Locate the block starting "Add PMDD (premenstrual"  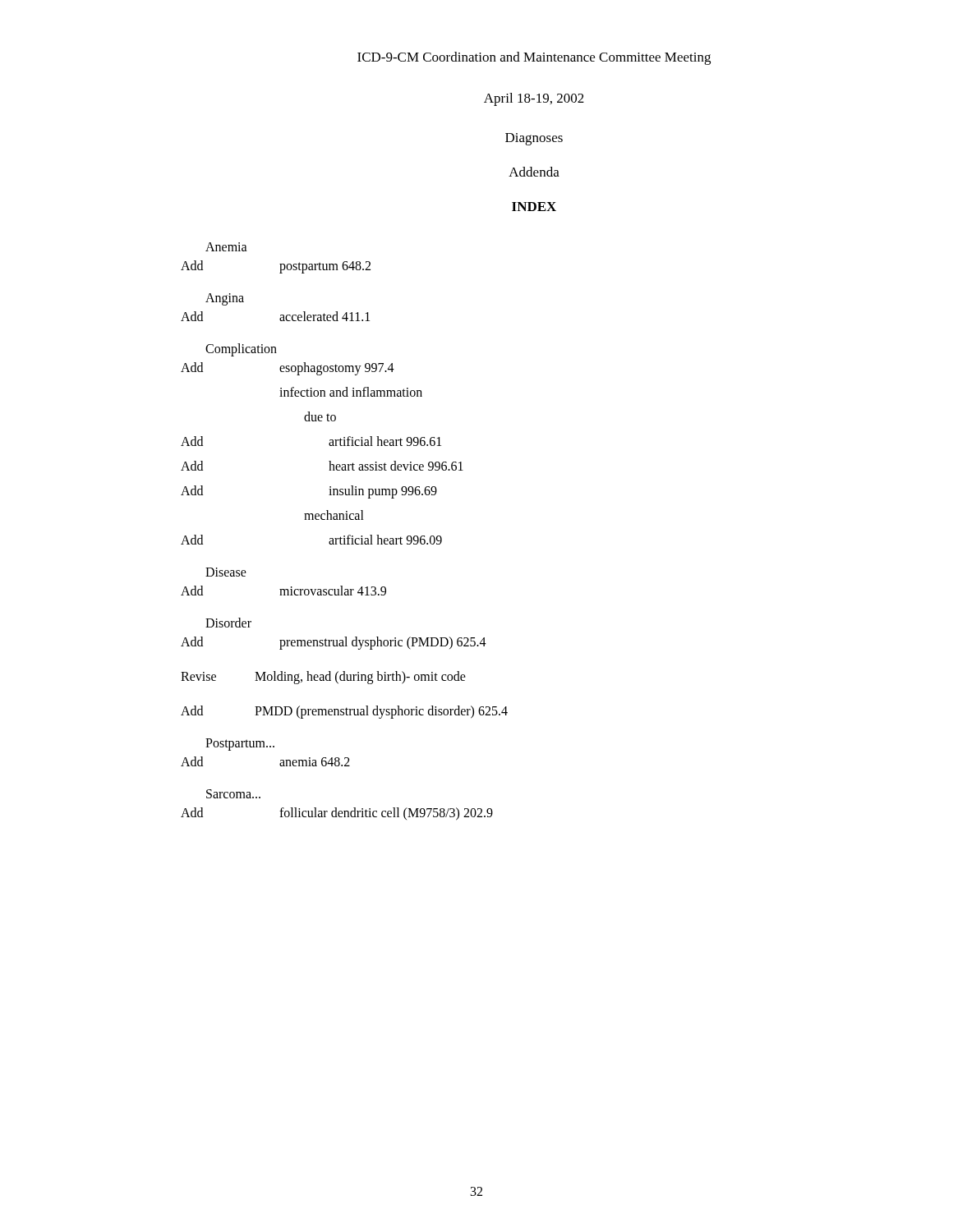(x=344, y=712)
